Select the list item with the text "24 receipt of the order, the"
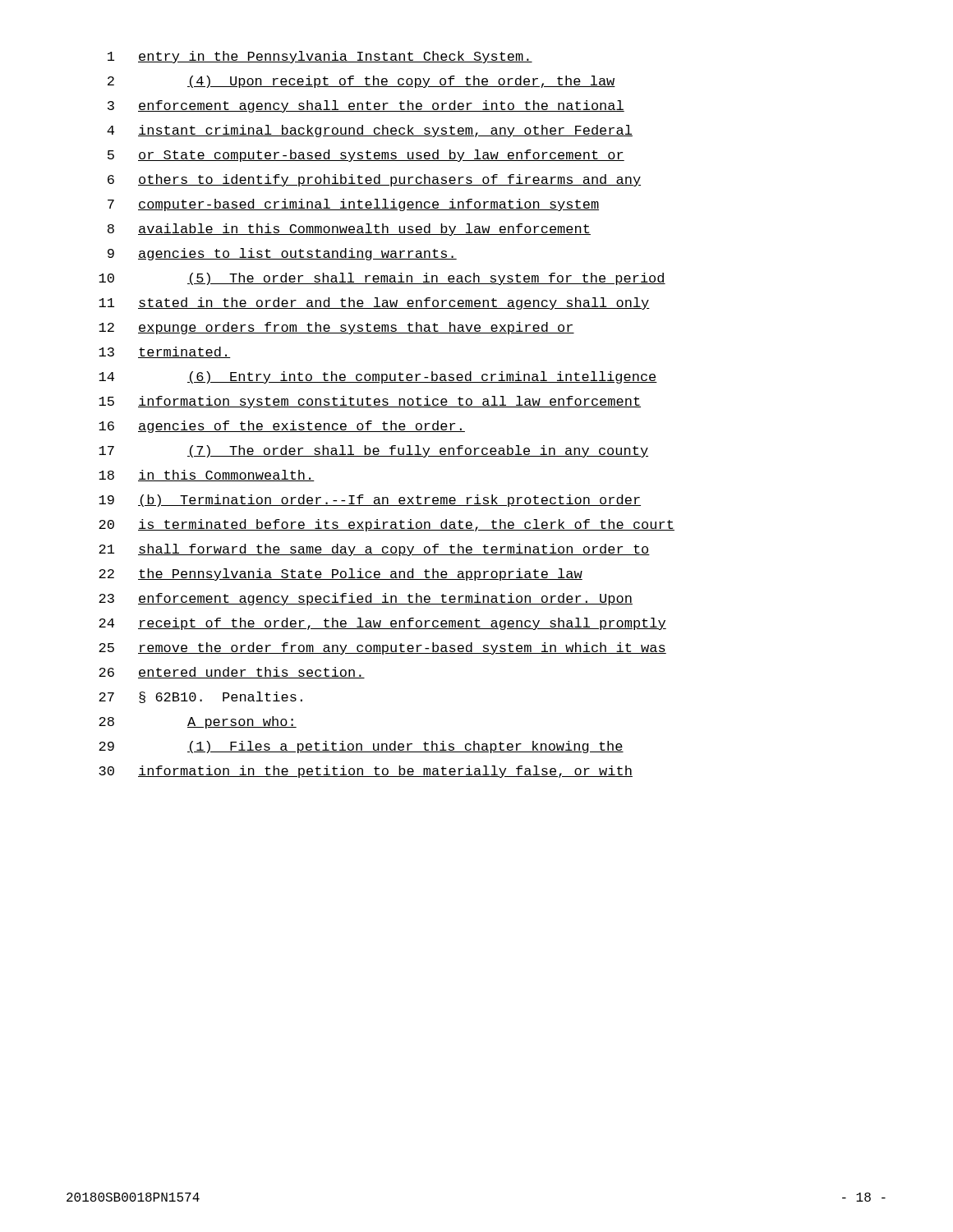This screenshot has width=953, height=1232. pyautogui.click(x=476, y=624)
